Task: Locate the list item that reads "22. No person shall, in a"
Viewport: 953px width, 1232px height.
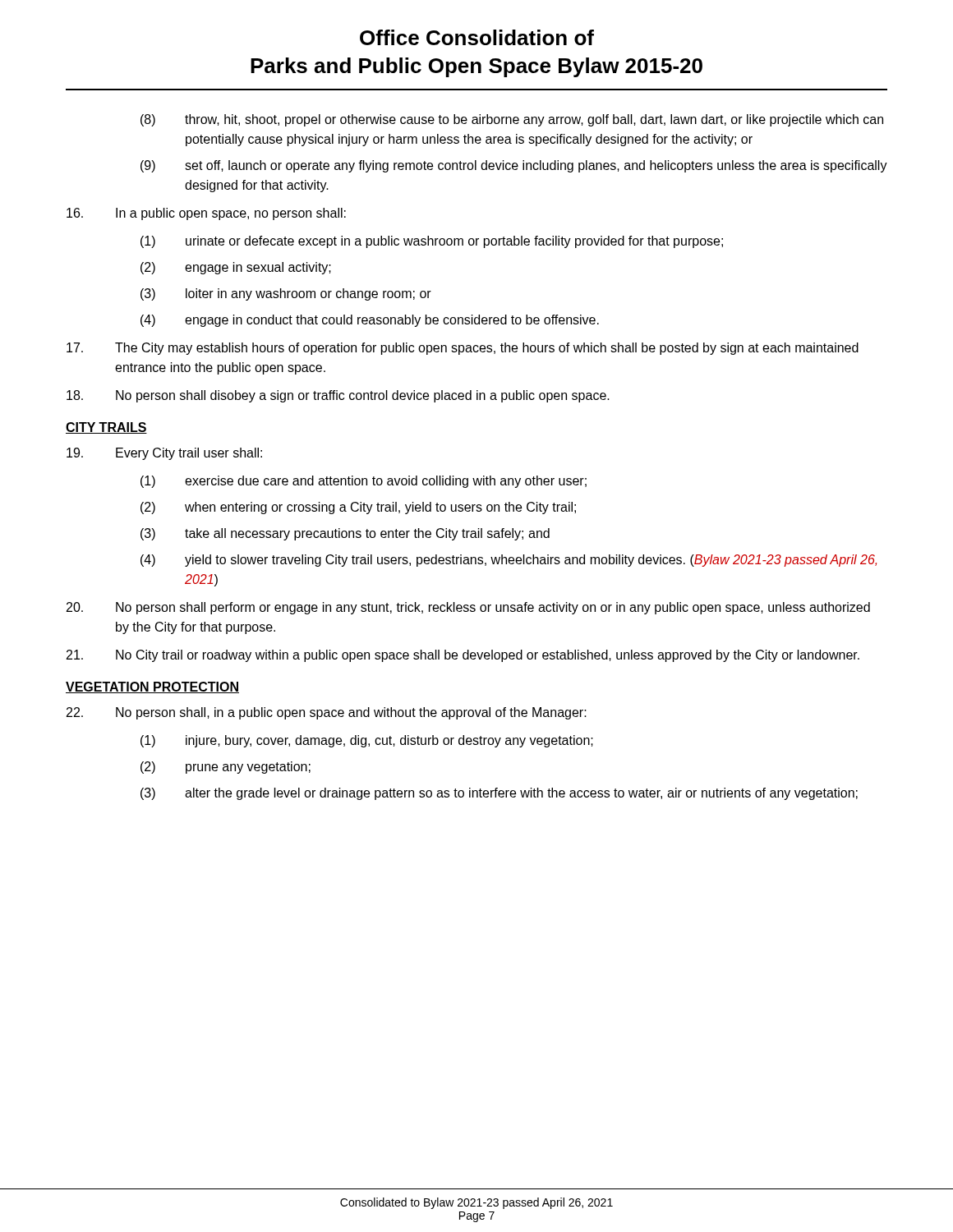Action: pos(476,713)
